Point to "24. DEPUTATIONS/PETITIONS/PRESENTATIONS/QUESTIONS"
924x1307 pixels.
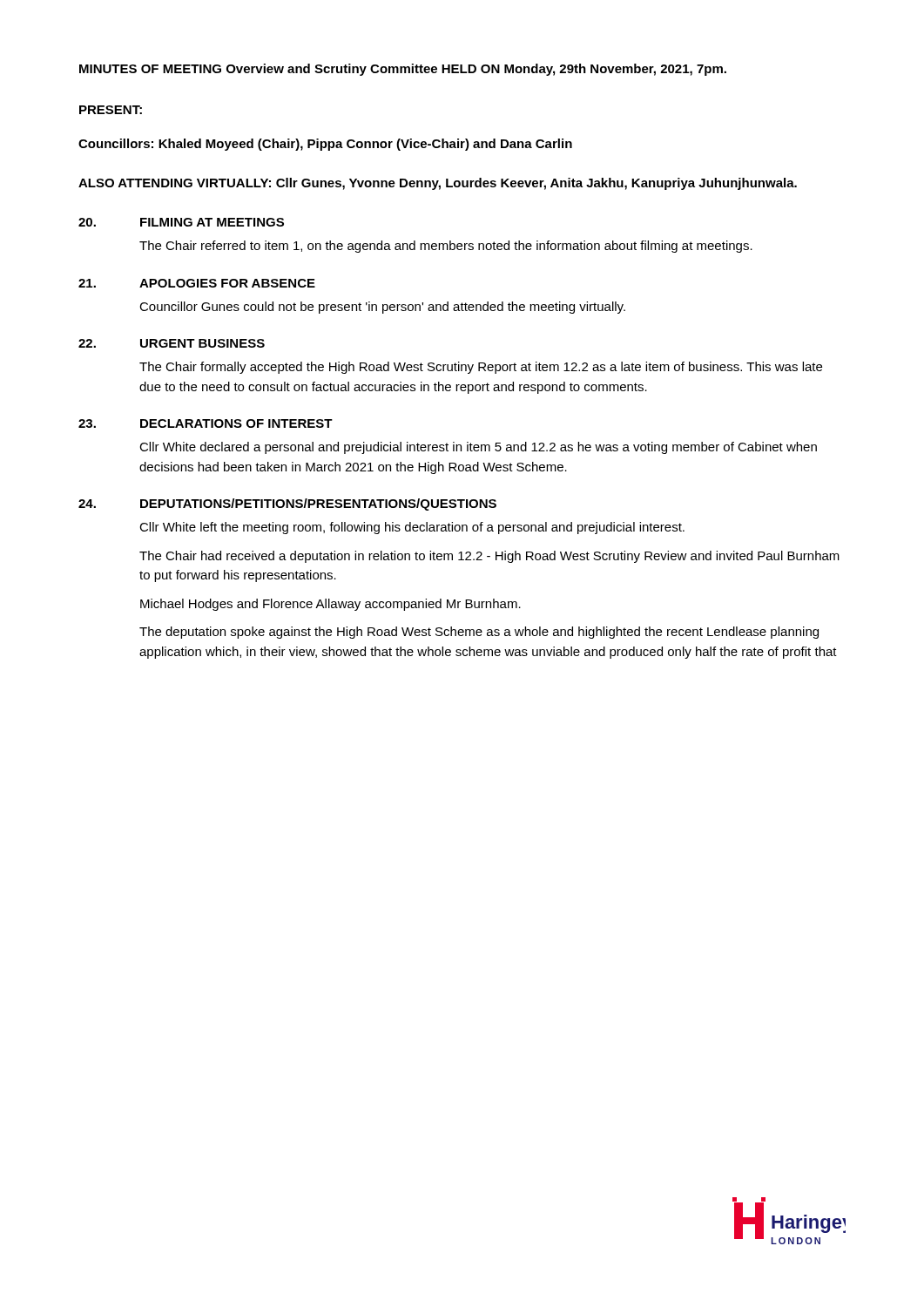288,503
